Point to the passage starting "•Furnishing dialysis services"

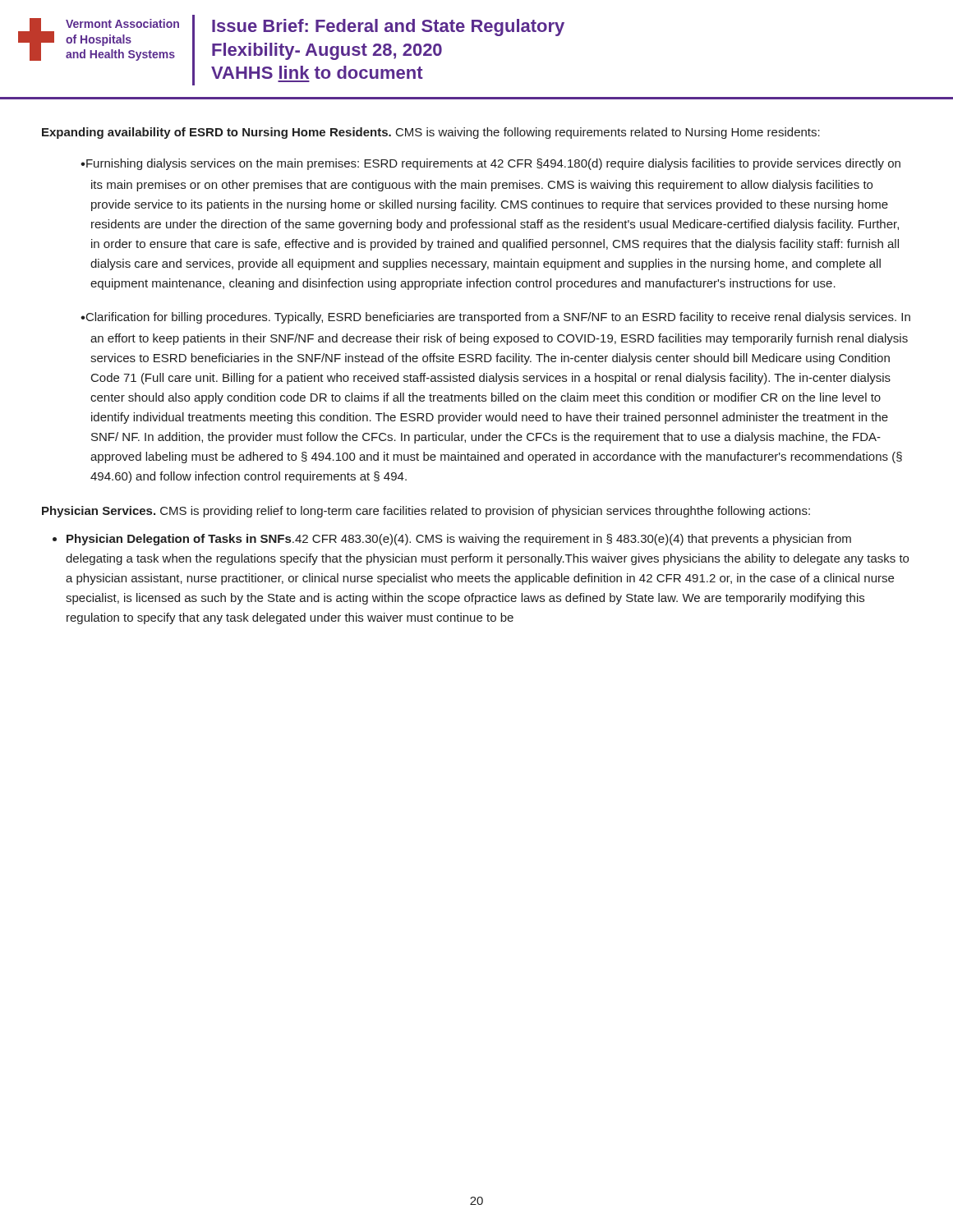(x=491, y=223)
